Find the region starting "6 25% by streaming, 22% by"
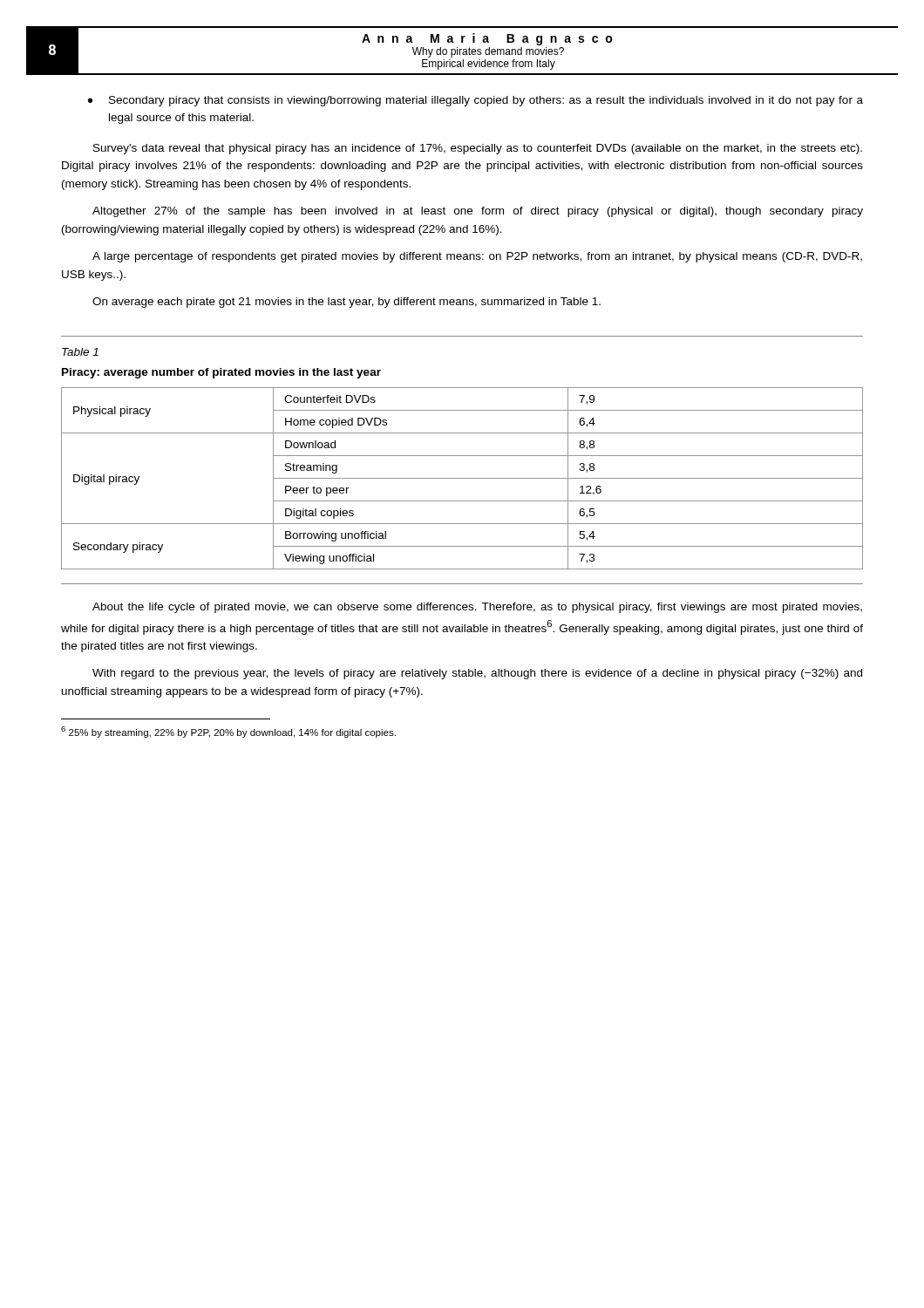 click(228, 732)
